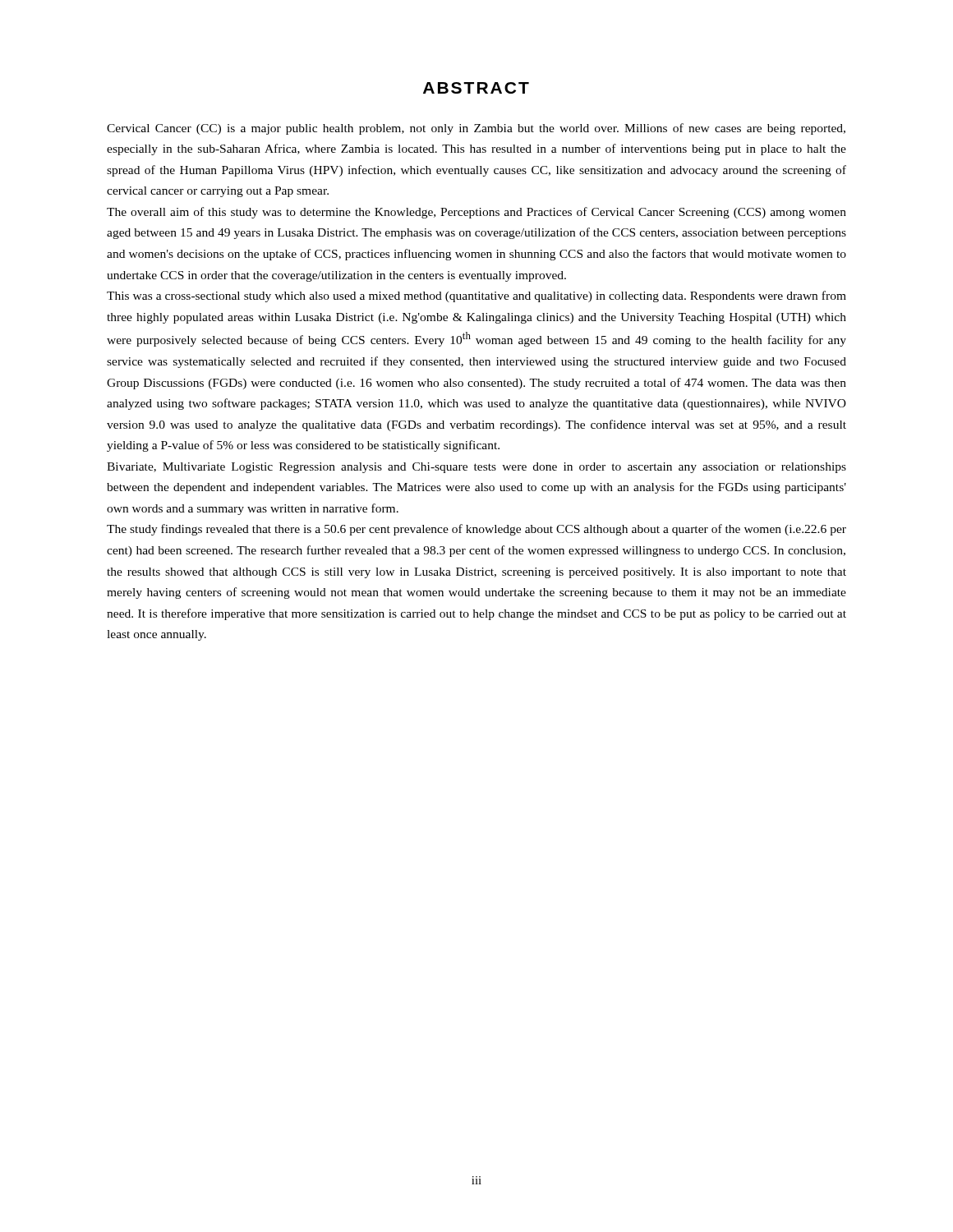Screen dimensions: 1232x953
Task: Click the passage that begins "This was a cross-sectional study which"
Action: click(x=476, y=370)
